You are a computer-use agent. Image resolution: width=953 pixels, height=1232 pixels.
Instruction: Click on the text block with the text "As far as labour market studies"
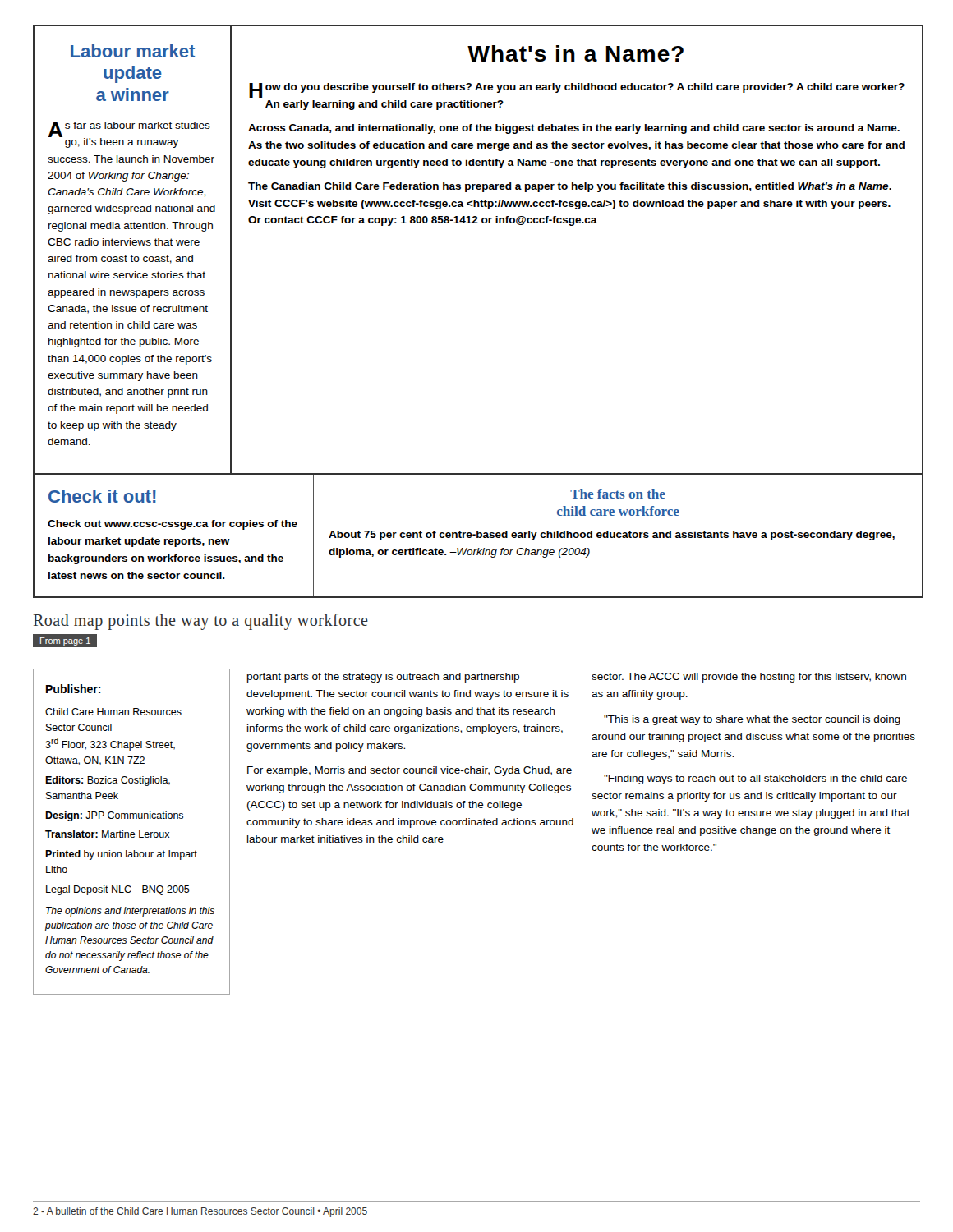pyautogui.click(x=132, y=284)
